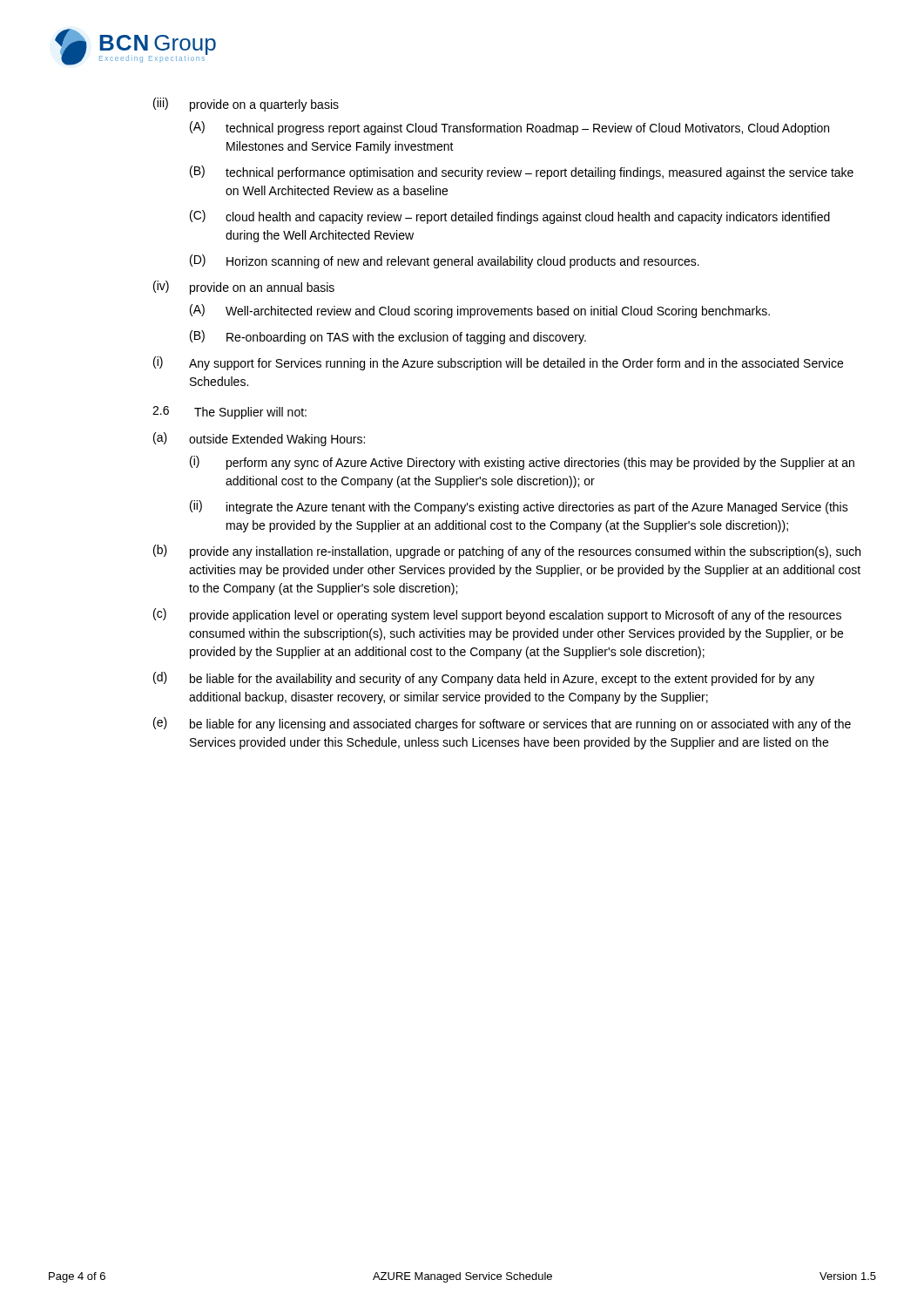Find the logo
Image resolution: width=924 pixels, height=1307 pixels.
click(x=132, y=47)
